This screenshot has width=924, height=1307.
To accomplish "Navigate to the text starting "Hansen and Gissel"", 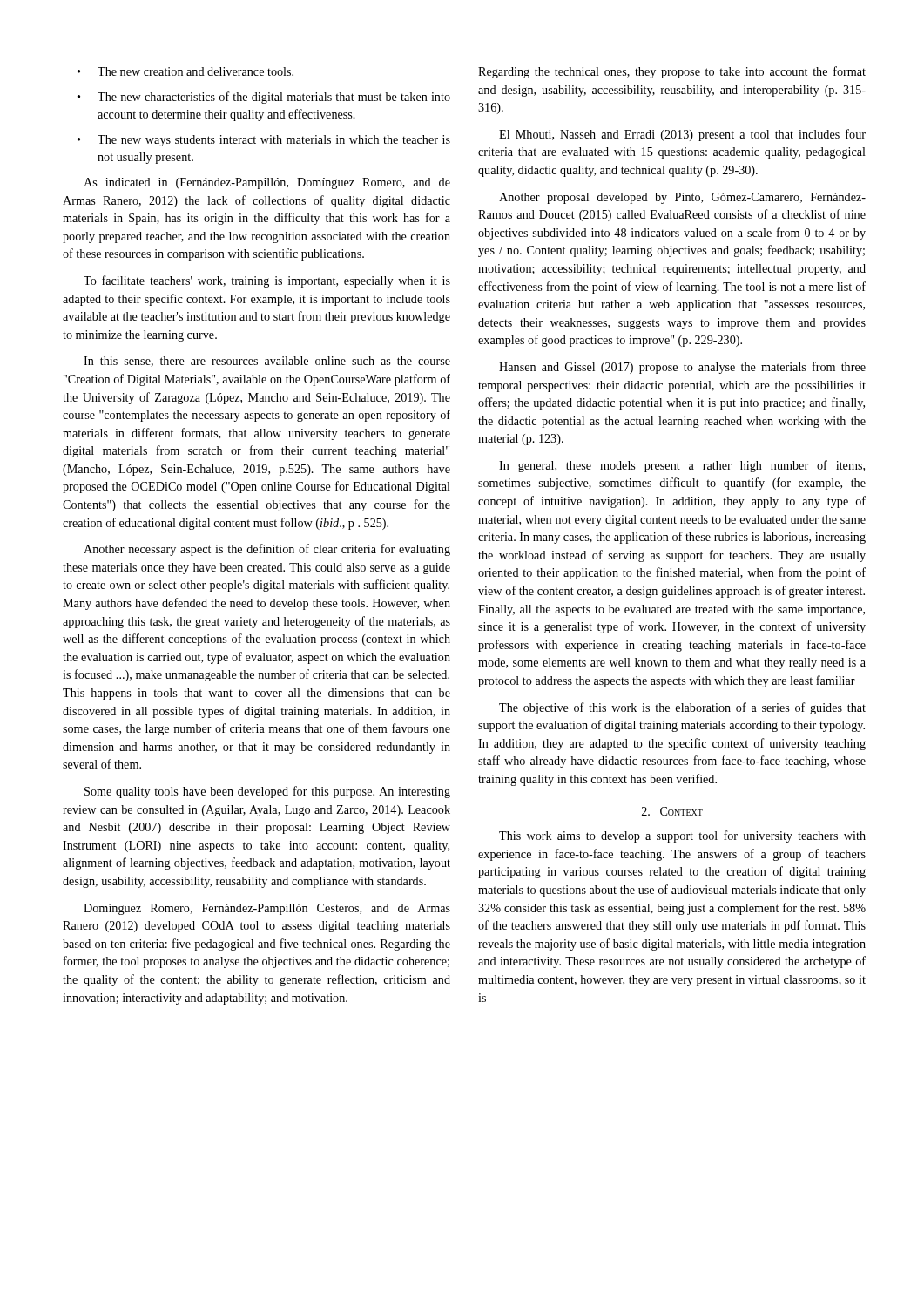I will click(672, 403).
